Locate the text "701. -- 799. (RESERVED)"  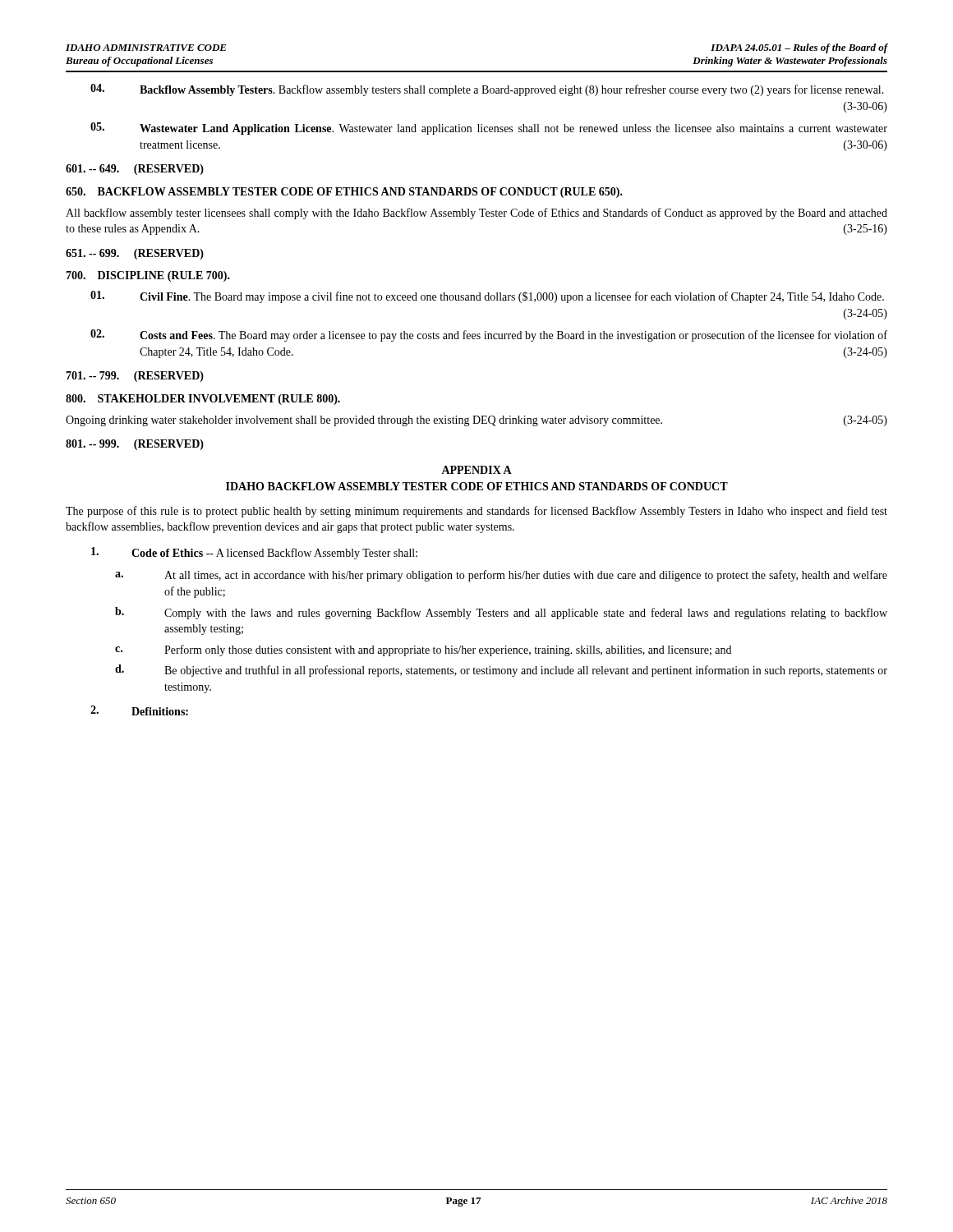pyautogui.click(x=135, y=377)
